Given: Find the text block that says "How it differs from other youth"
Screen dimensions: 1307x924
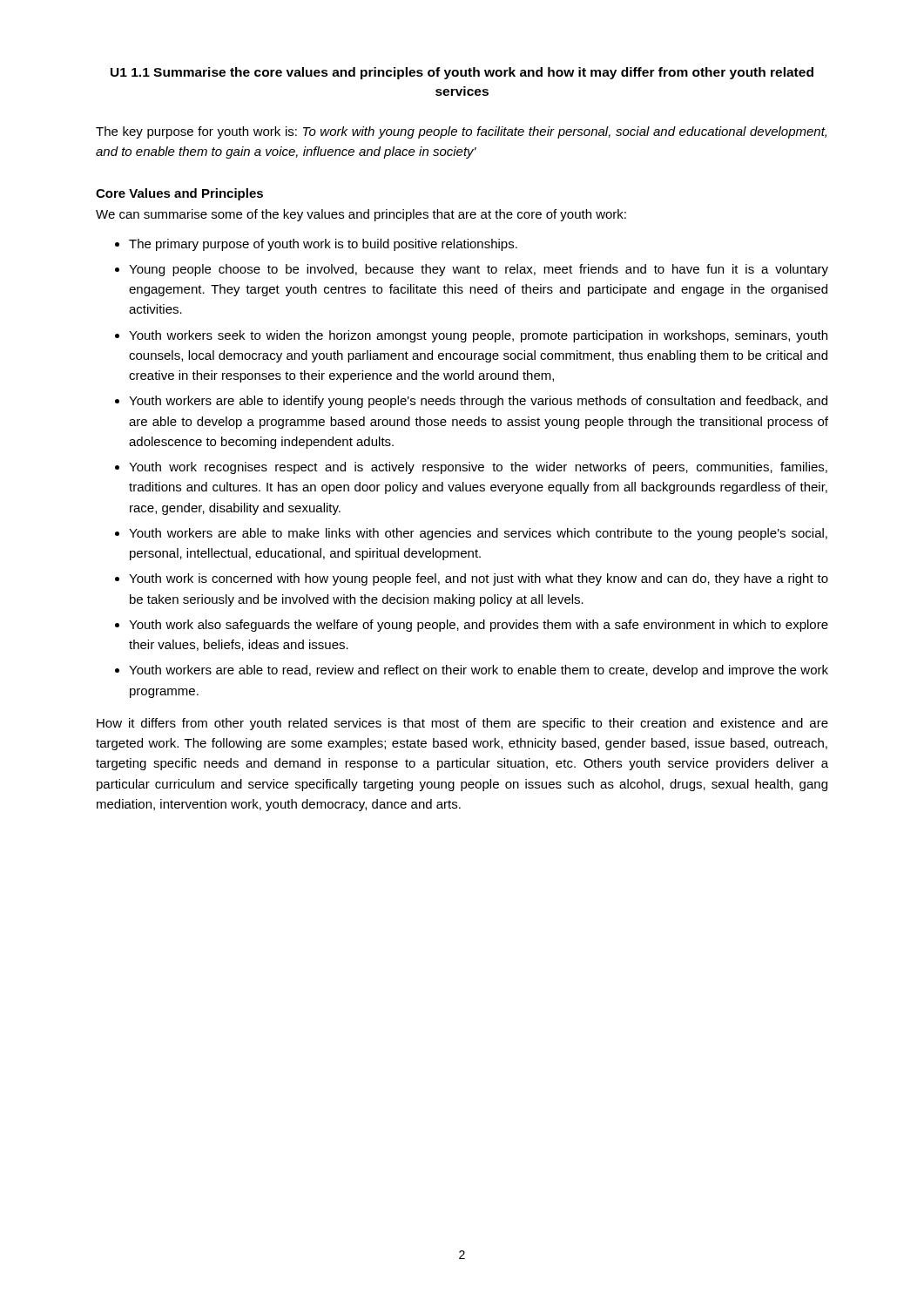Looking at the screenshot, I should (462, 763).
